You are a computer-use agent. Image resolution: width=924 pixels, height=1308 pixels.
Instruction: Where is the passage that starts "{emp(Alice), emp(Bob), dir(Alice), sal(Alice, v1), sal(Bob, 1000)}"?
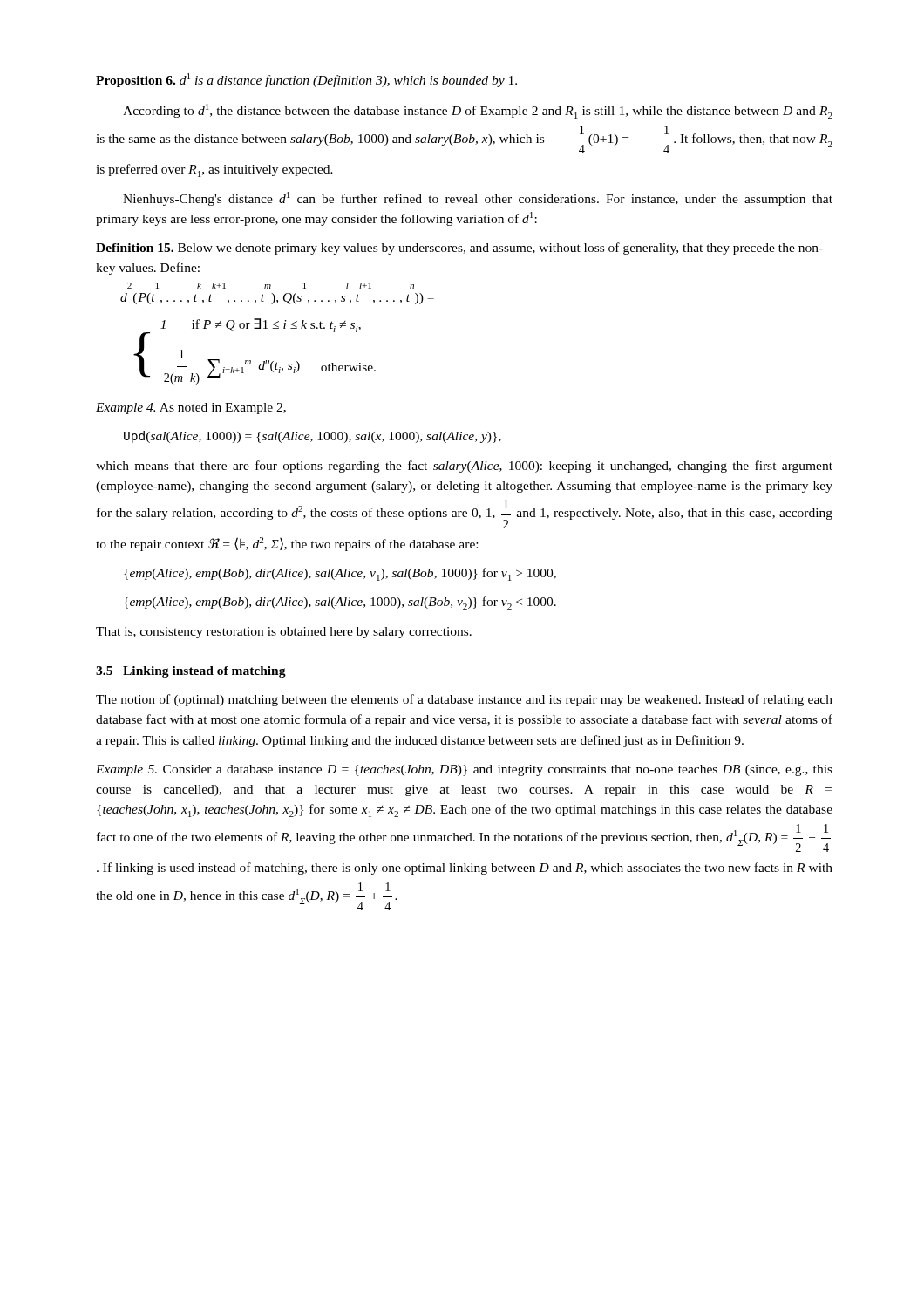340,574
